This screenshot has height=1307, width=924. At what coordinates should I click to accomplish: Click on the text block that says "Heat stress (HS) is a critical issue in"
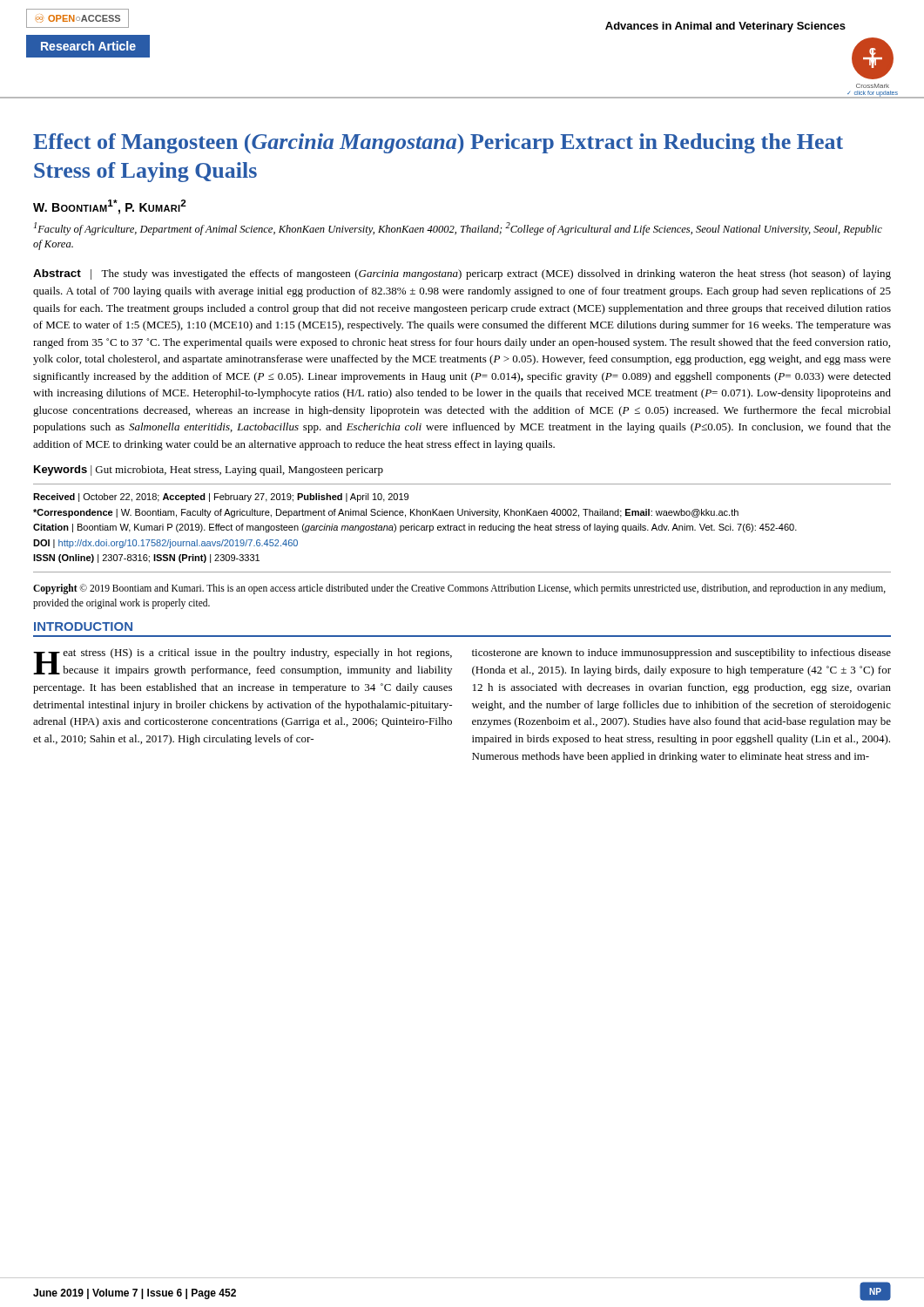pyautogui.click(x=243, y=695)
